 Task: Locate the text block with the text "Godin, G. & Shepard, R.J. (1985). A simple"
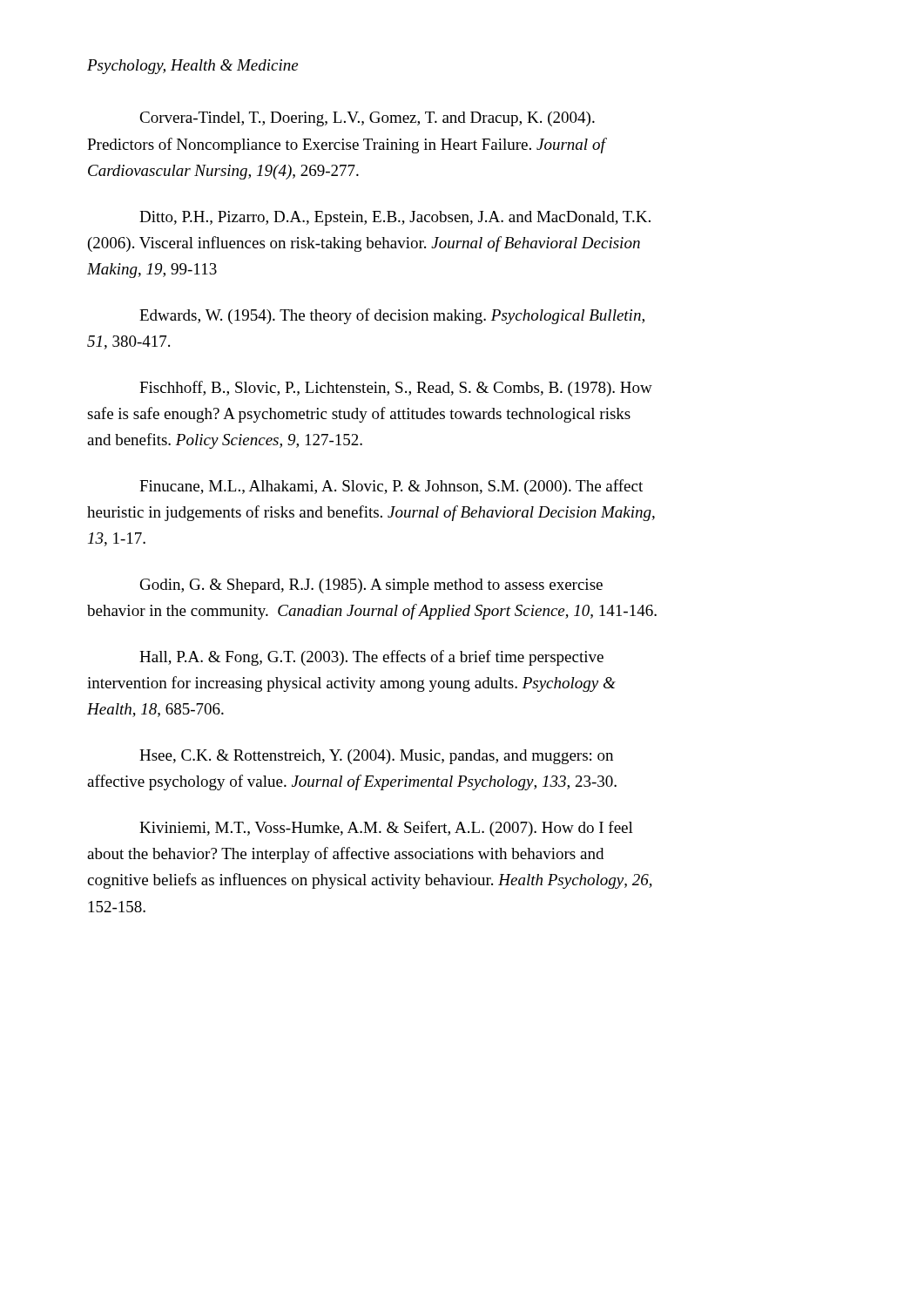462,598
